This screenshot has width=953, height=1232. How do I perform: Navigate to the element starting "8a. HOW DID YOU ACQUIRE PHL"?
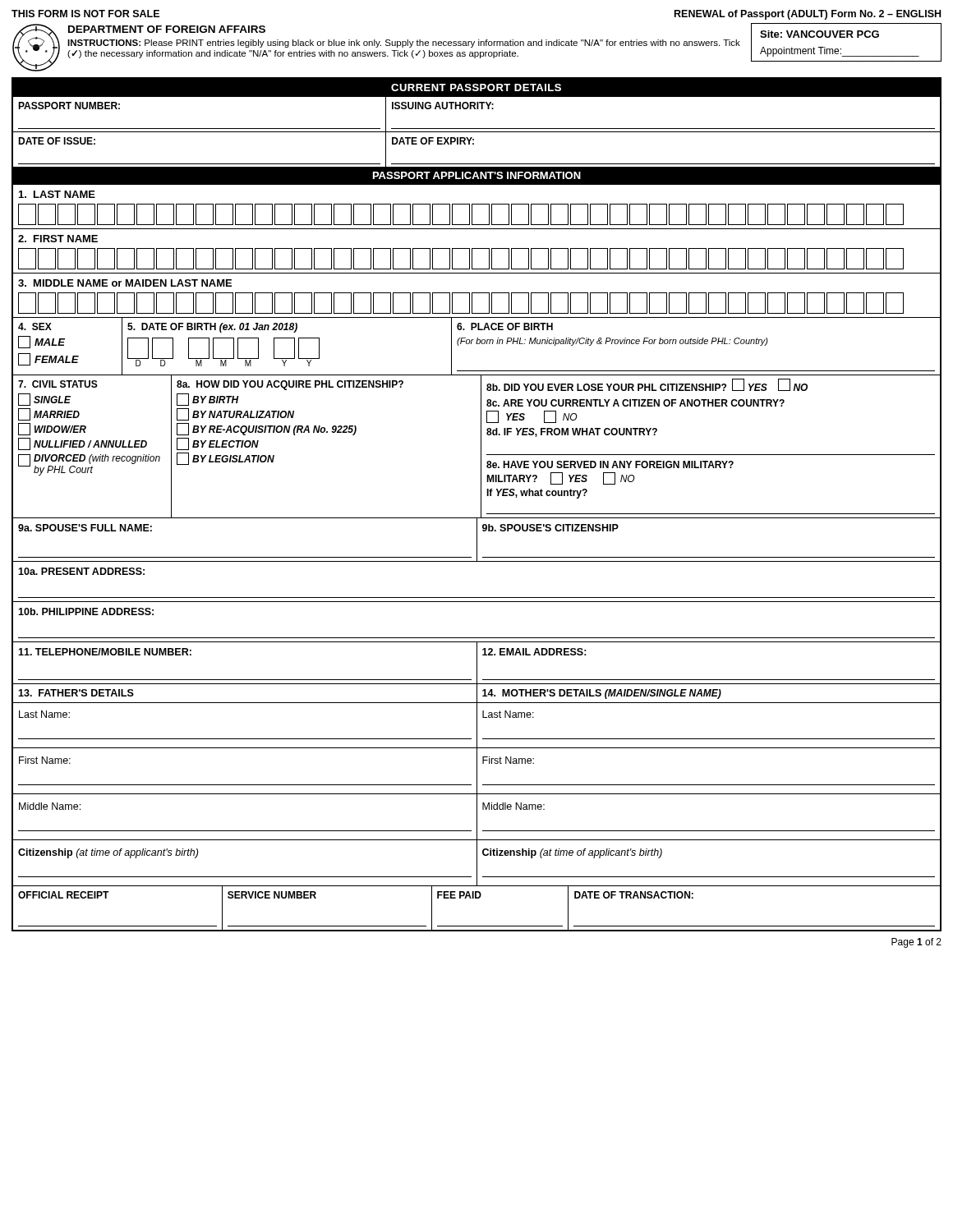pos(326,422)
